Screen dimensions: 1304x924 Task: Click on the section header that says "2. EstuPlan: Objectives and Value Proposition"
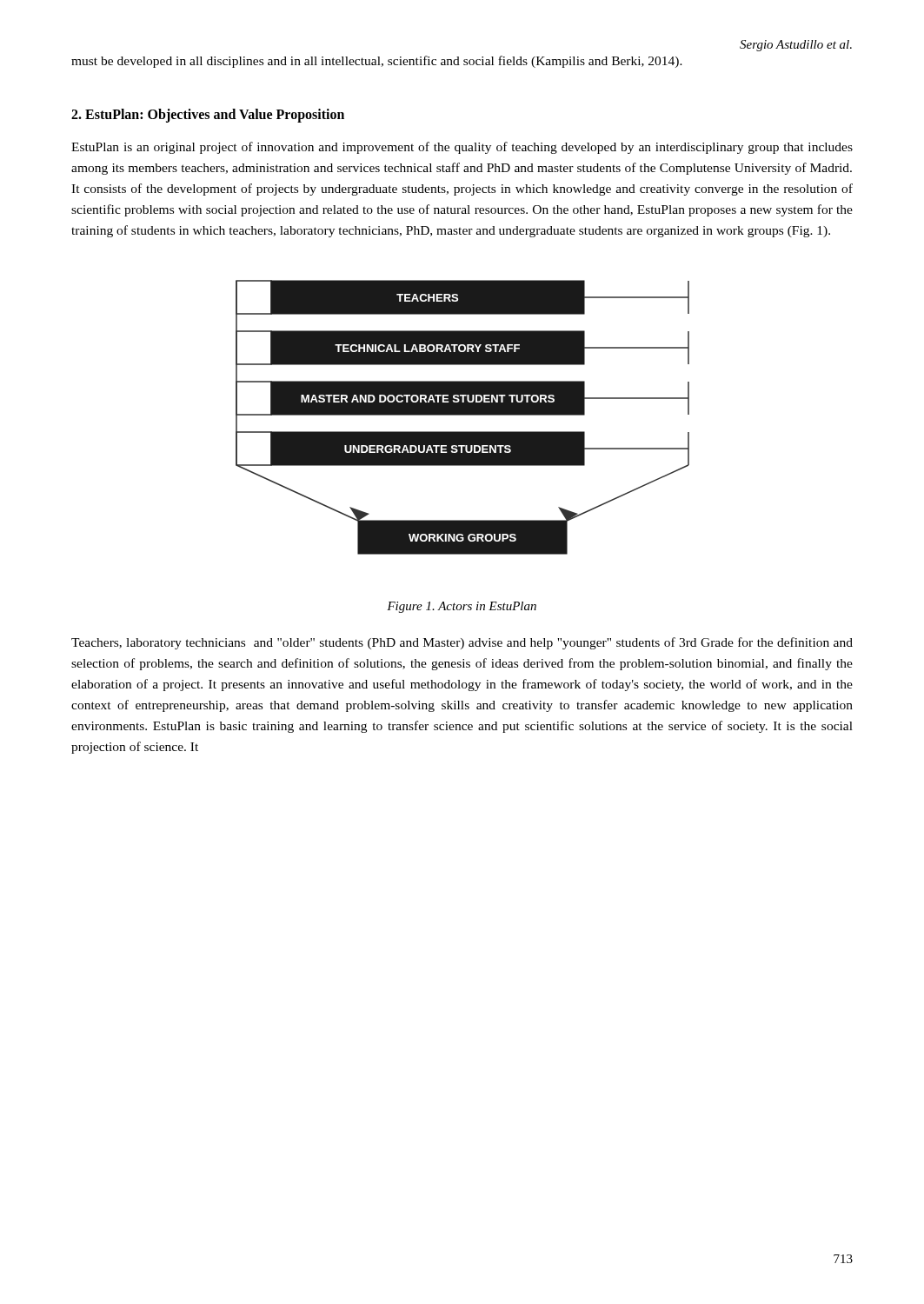[x=208, y=114]
